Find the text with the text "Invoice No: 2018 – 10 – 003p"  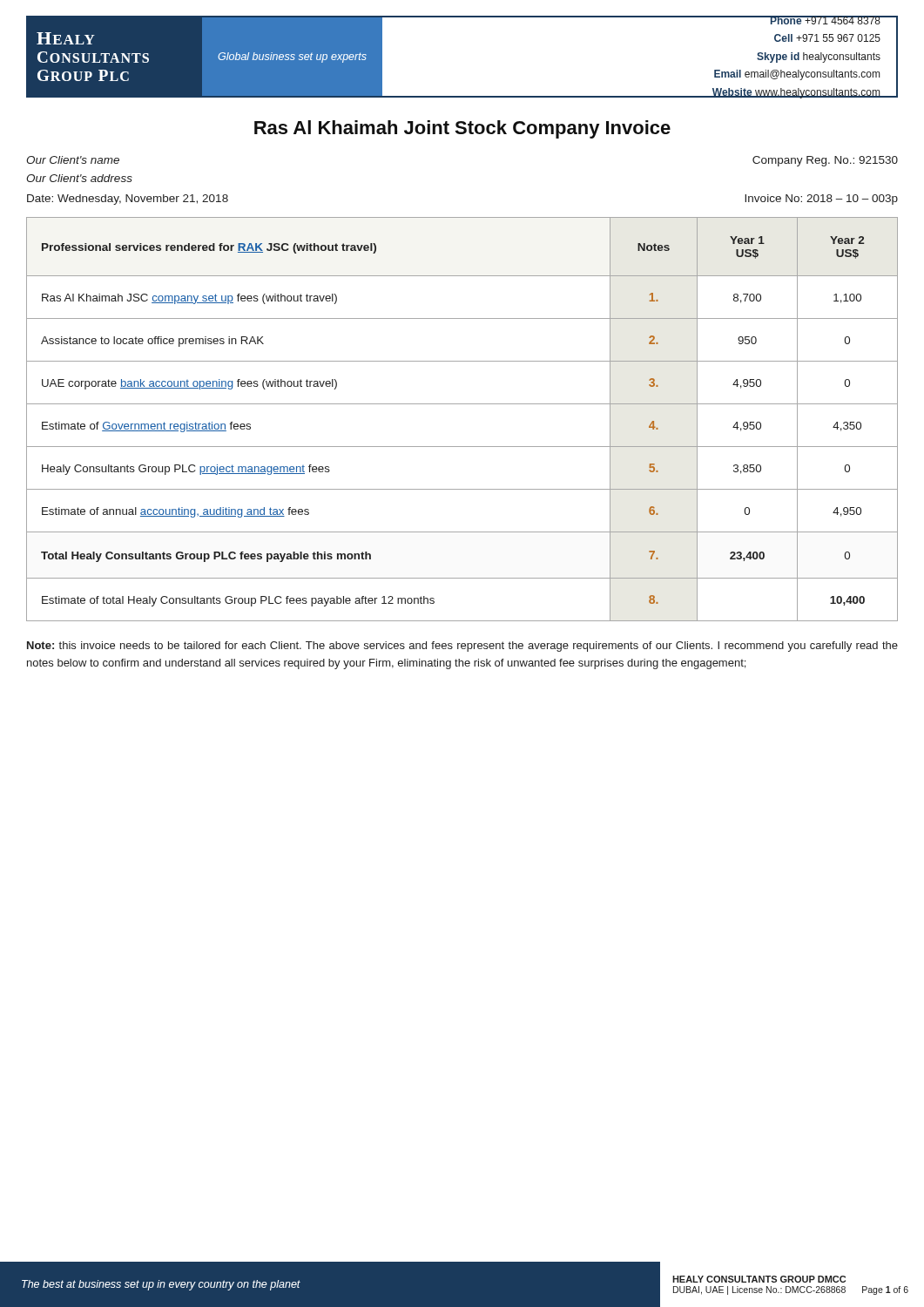[821, 198]
